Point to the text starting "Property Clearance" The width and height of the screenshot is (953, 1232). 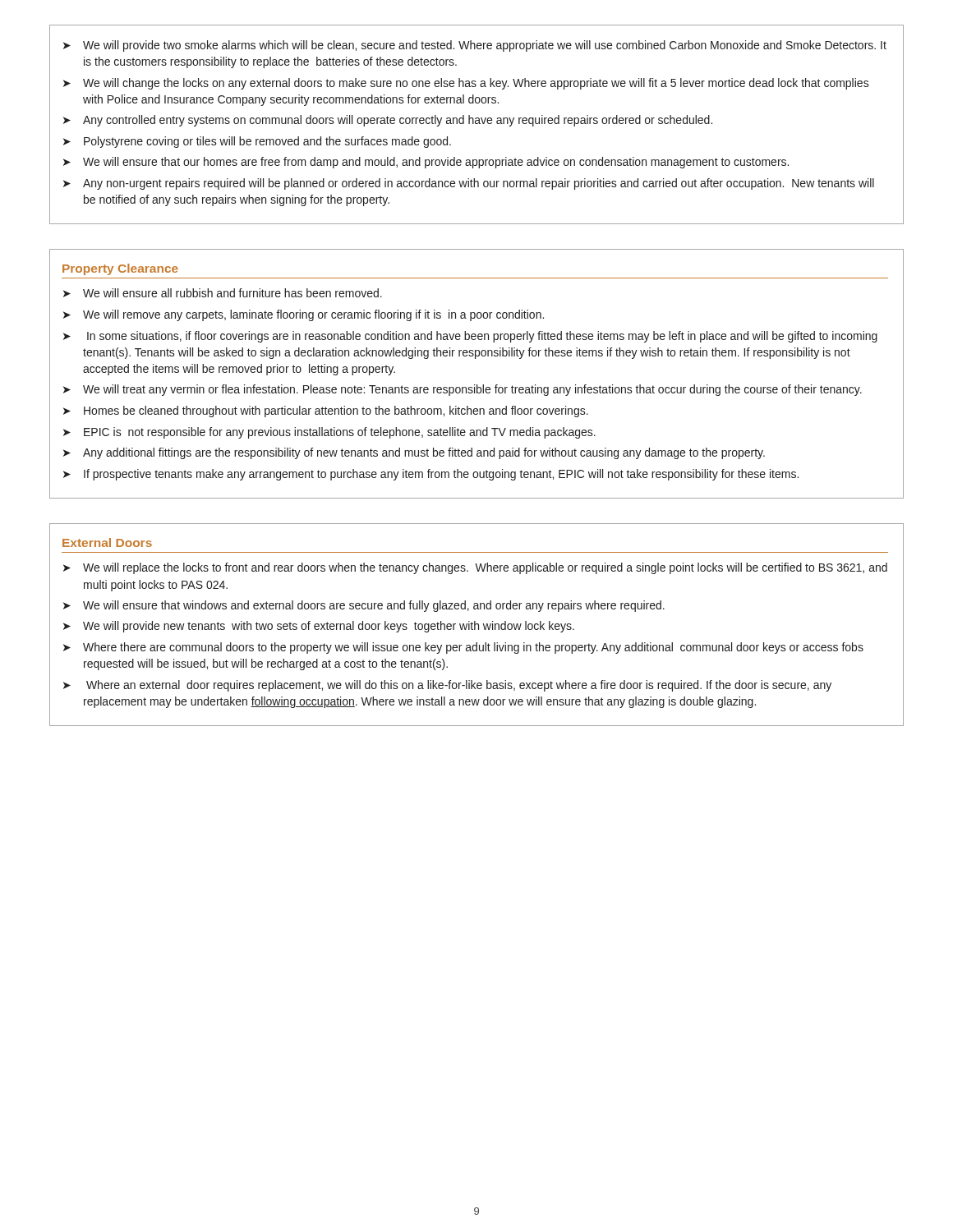pos(120,269)
